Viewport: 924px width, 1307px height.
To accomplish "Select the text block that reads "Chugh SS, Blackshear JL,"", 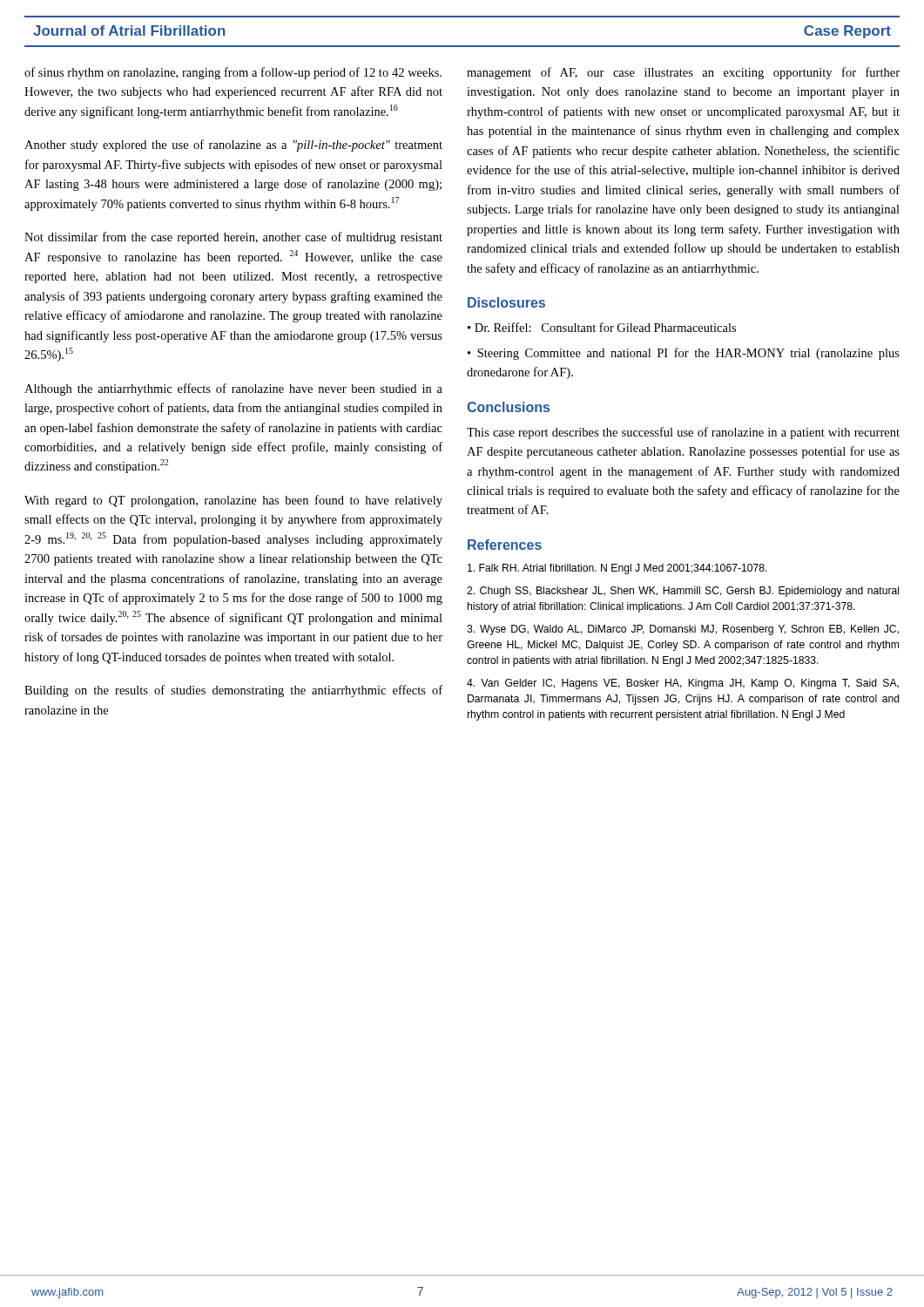I will pos(683,599).
